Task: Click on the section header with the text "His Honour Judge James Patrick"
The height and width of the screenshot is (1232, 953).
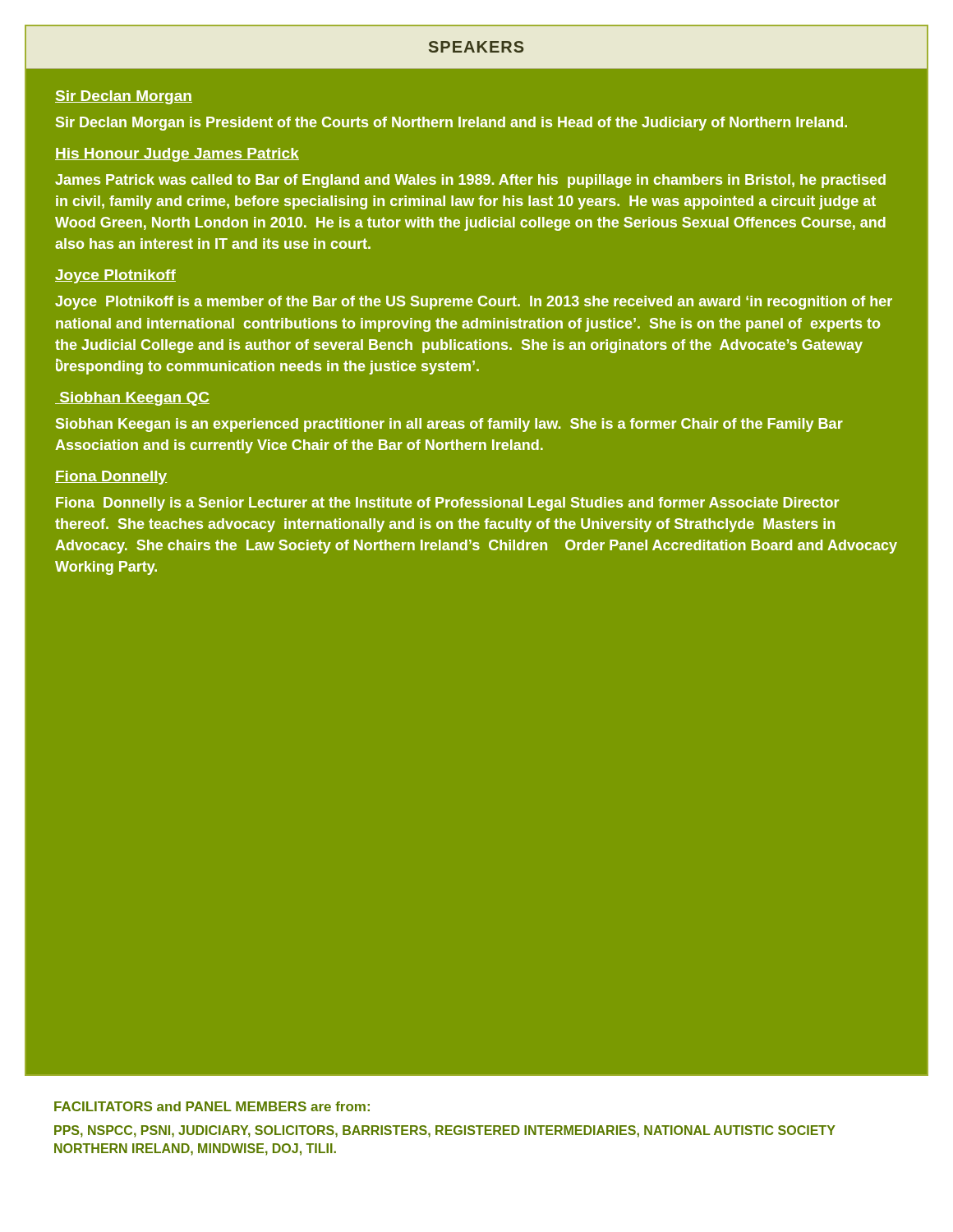Action: pos(177,153)
